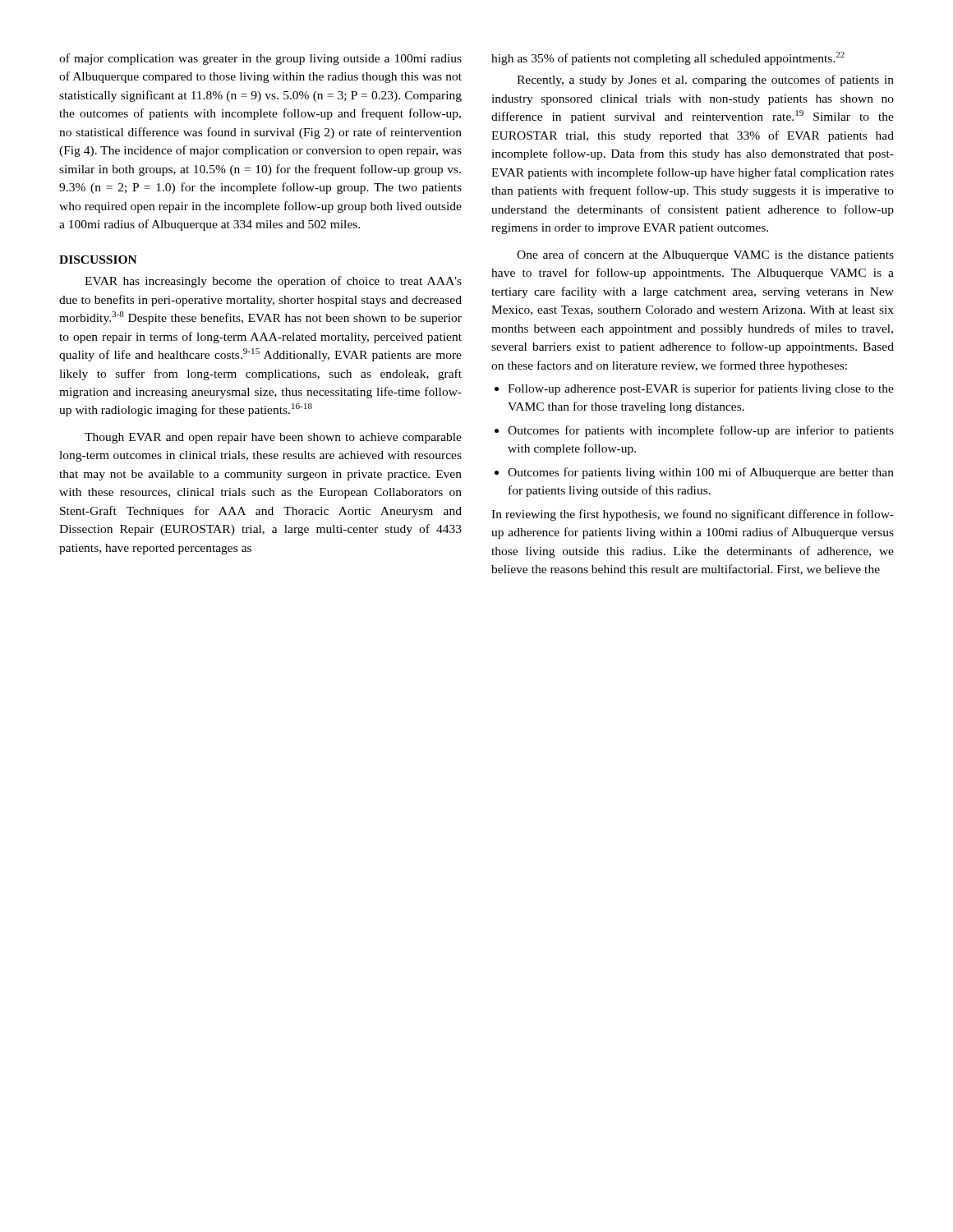The height and width of the screenshot is (1232, 953).
Task: Click on the text block containing "Though EVAR and open"
Action: tap(260, 492)
